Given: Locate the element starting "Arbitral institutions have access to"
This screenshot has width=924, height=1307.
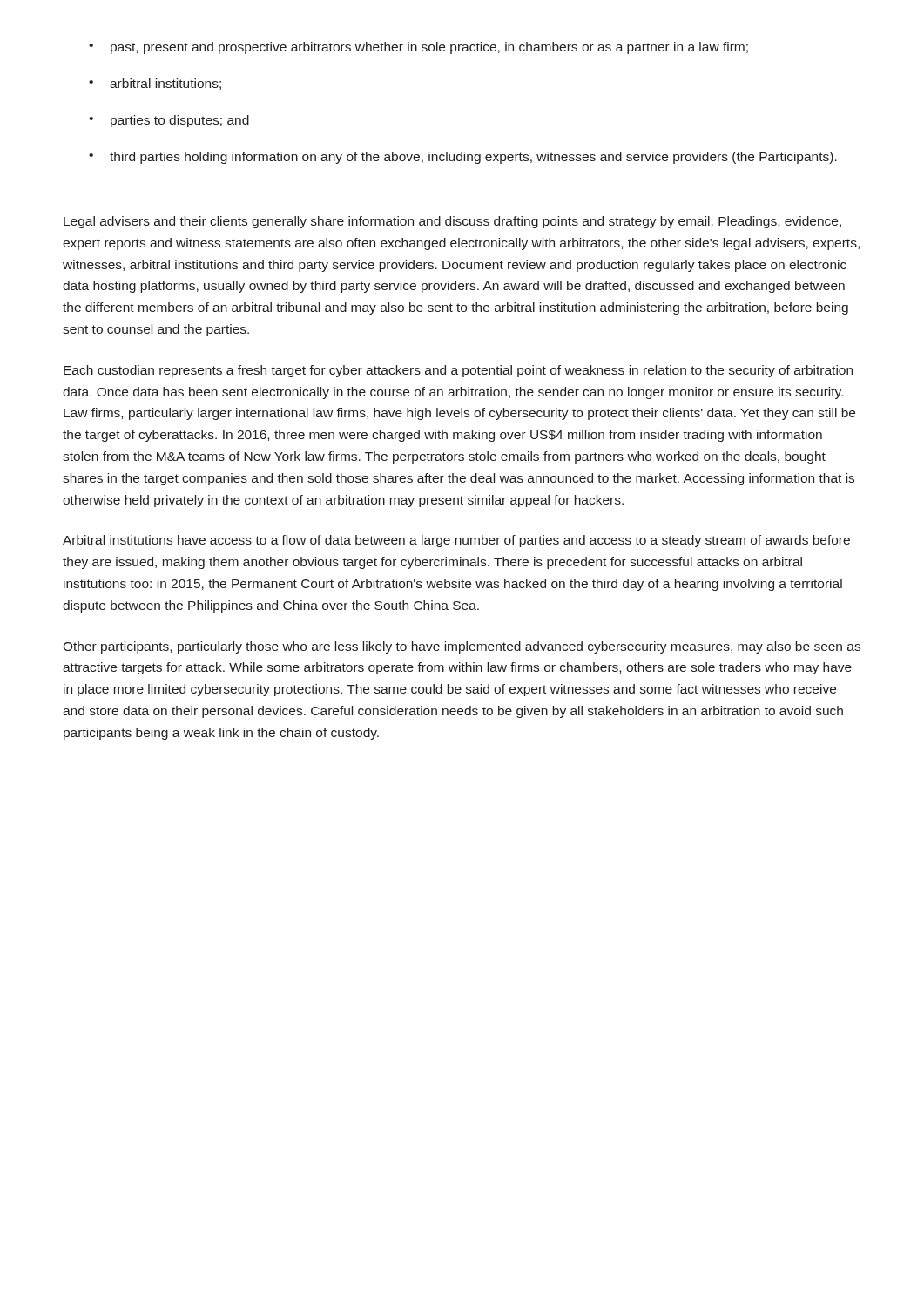Looking at the screenshot, I should click(457, 573).
